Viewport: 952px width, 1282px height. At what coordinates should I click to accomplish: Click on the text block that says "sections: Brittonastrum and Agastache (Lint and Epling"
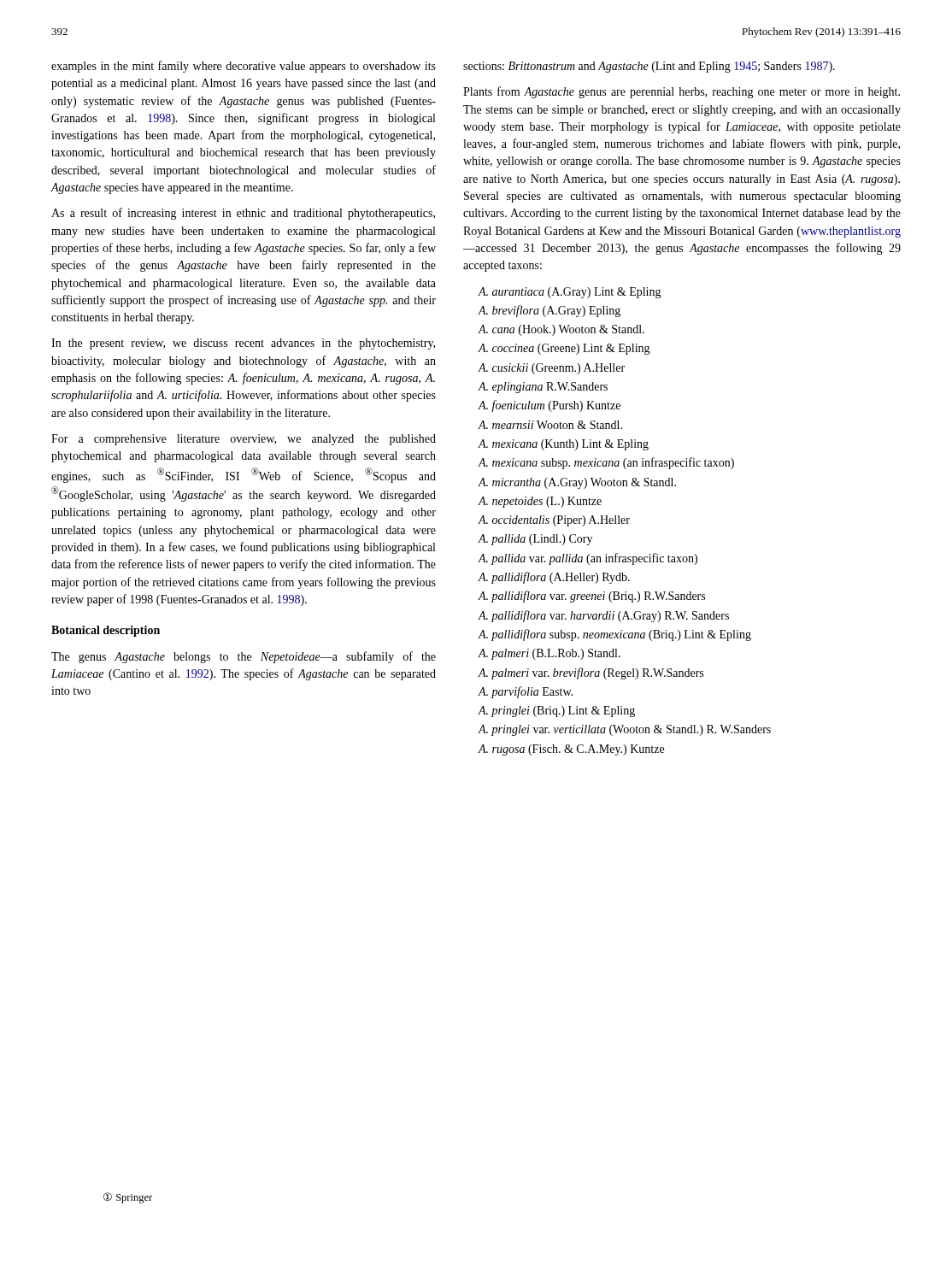pos(682,67)
